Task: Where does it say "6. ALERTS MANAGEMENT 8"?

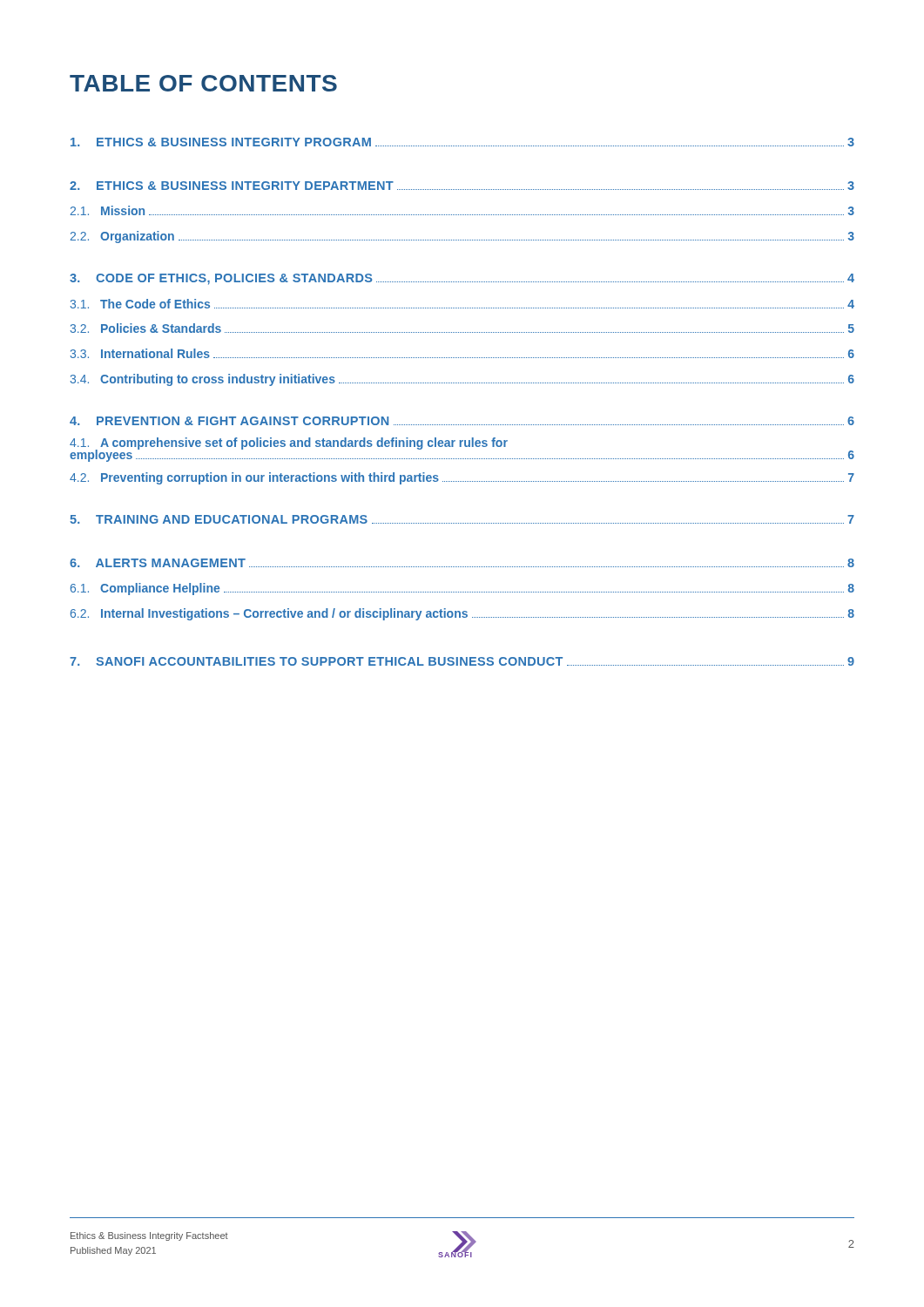Action: click(x=462, y=563)
